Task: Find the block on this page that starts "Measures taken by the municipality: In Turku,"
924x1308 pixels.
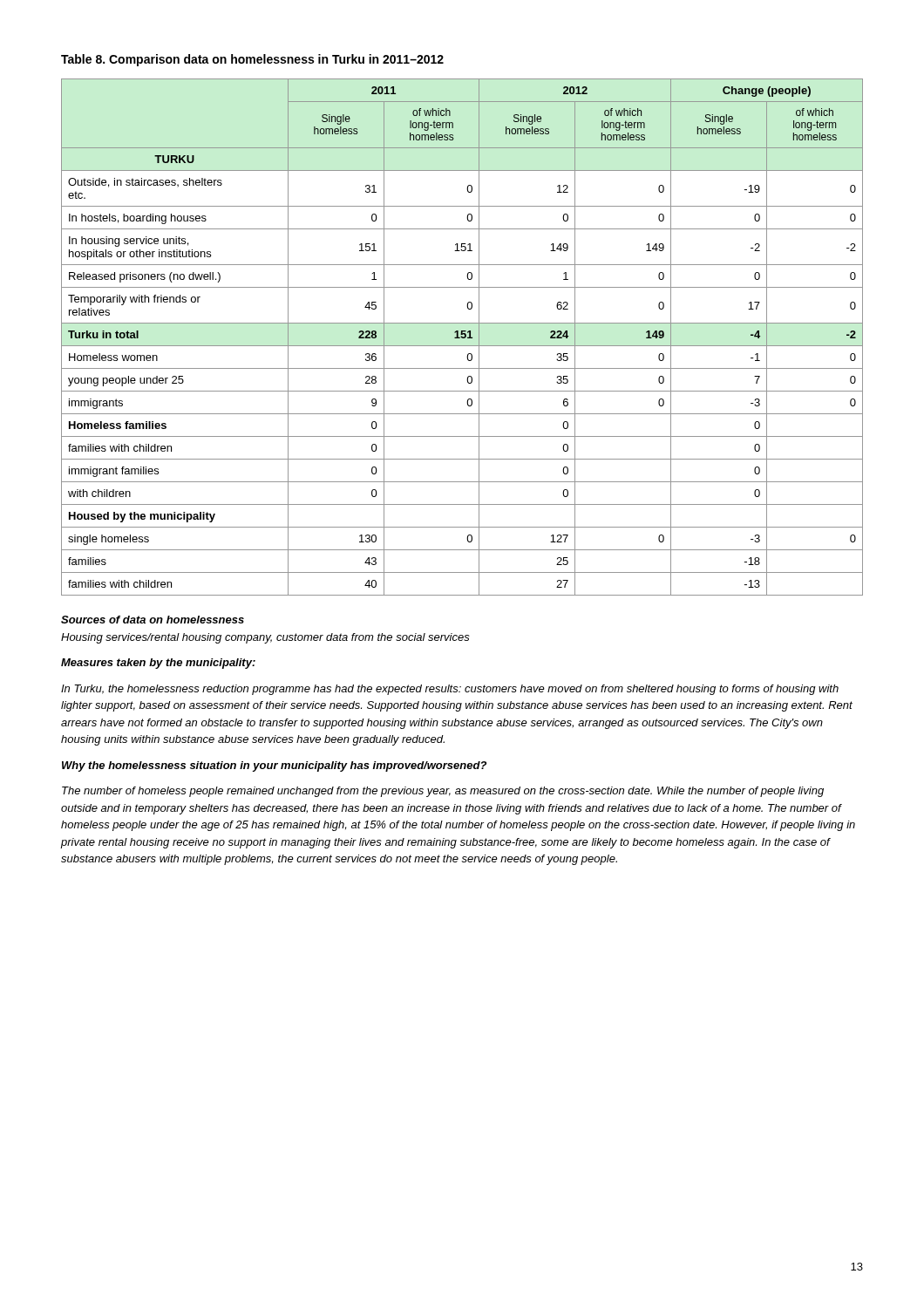Action: coord(462,701)
